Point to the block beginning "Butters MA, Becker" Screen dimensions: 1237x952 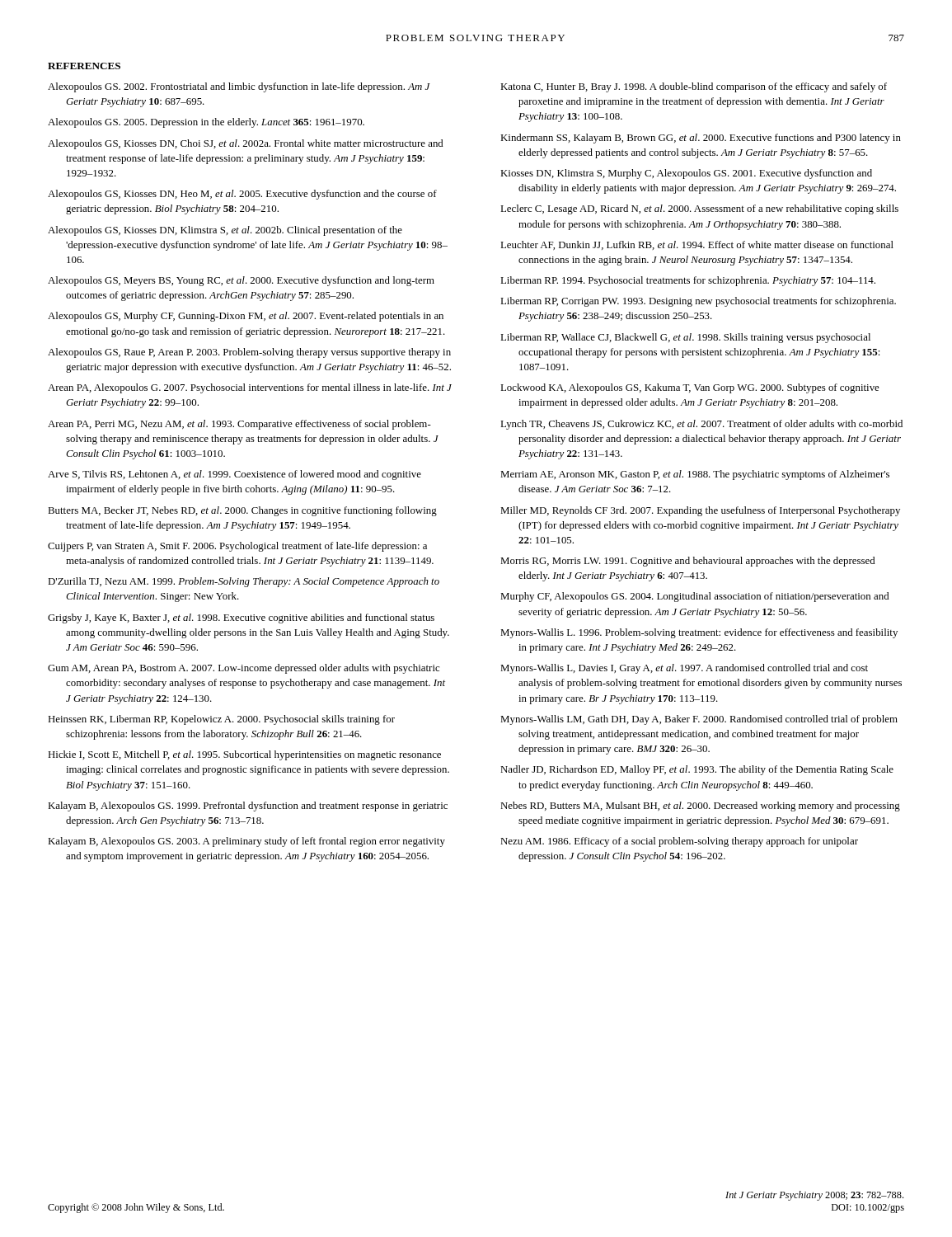click(x=242, y=518)
